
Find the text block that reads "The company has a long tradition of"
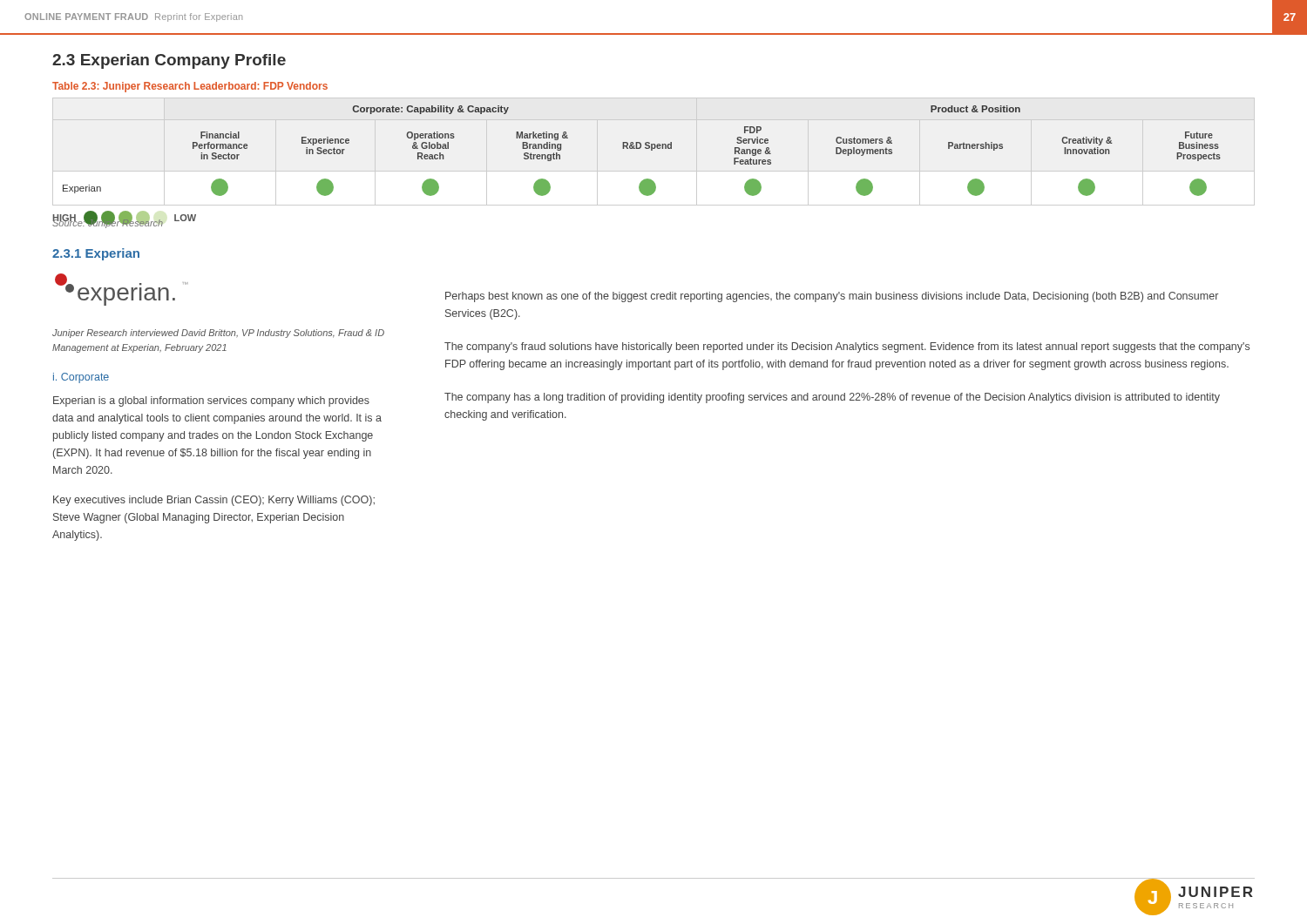click(x=832, y=406)
